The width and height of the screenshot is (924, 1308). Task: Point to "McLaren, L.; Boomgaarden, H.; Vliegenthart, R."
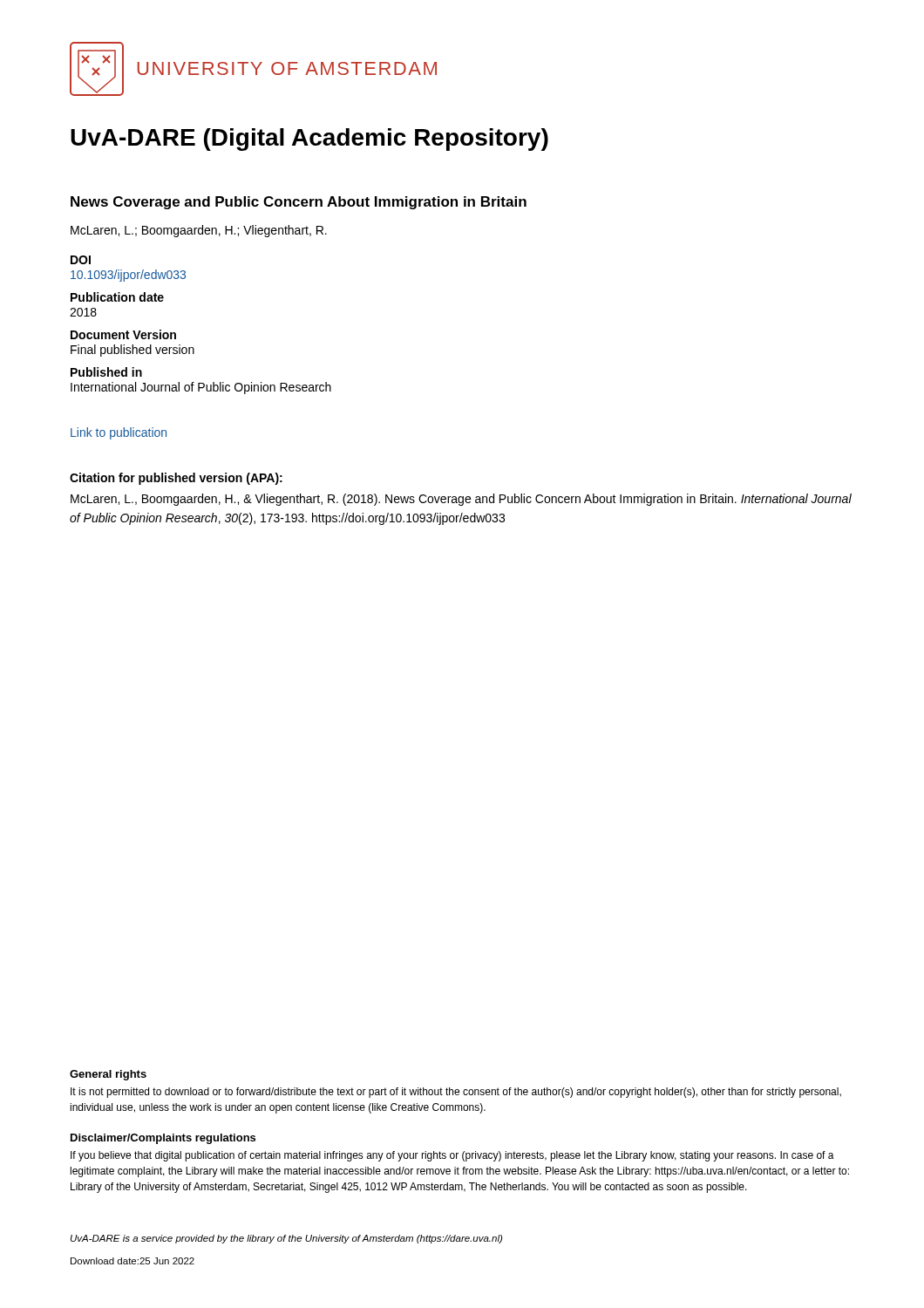tap(199, 230)
